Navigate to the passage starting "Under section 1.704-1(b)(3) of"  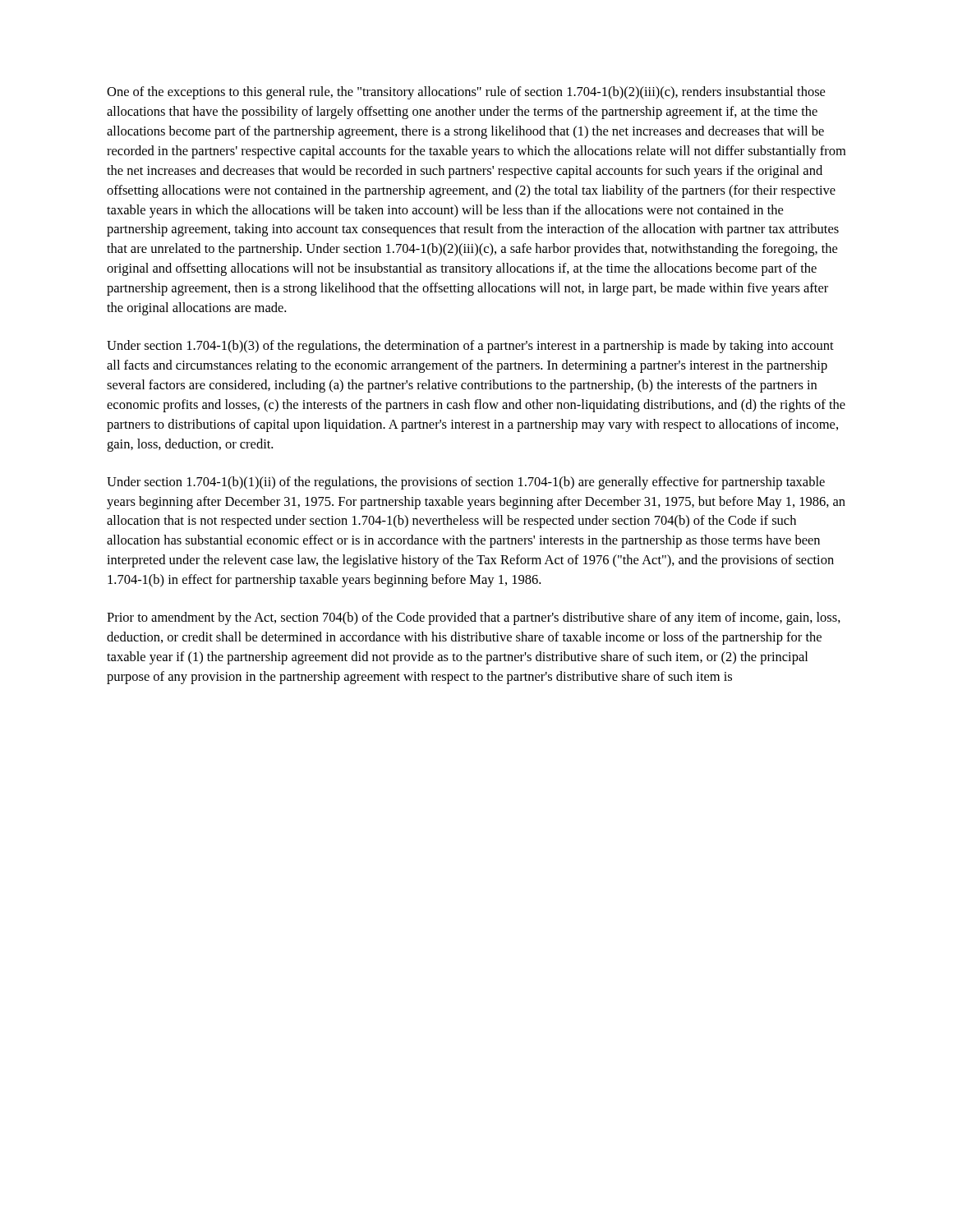(x=476, y=394)
